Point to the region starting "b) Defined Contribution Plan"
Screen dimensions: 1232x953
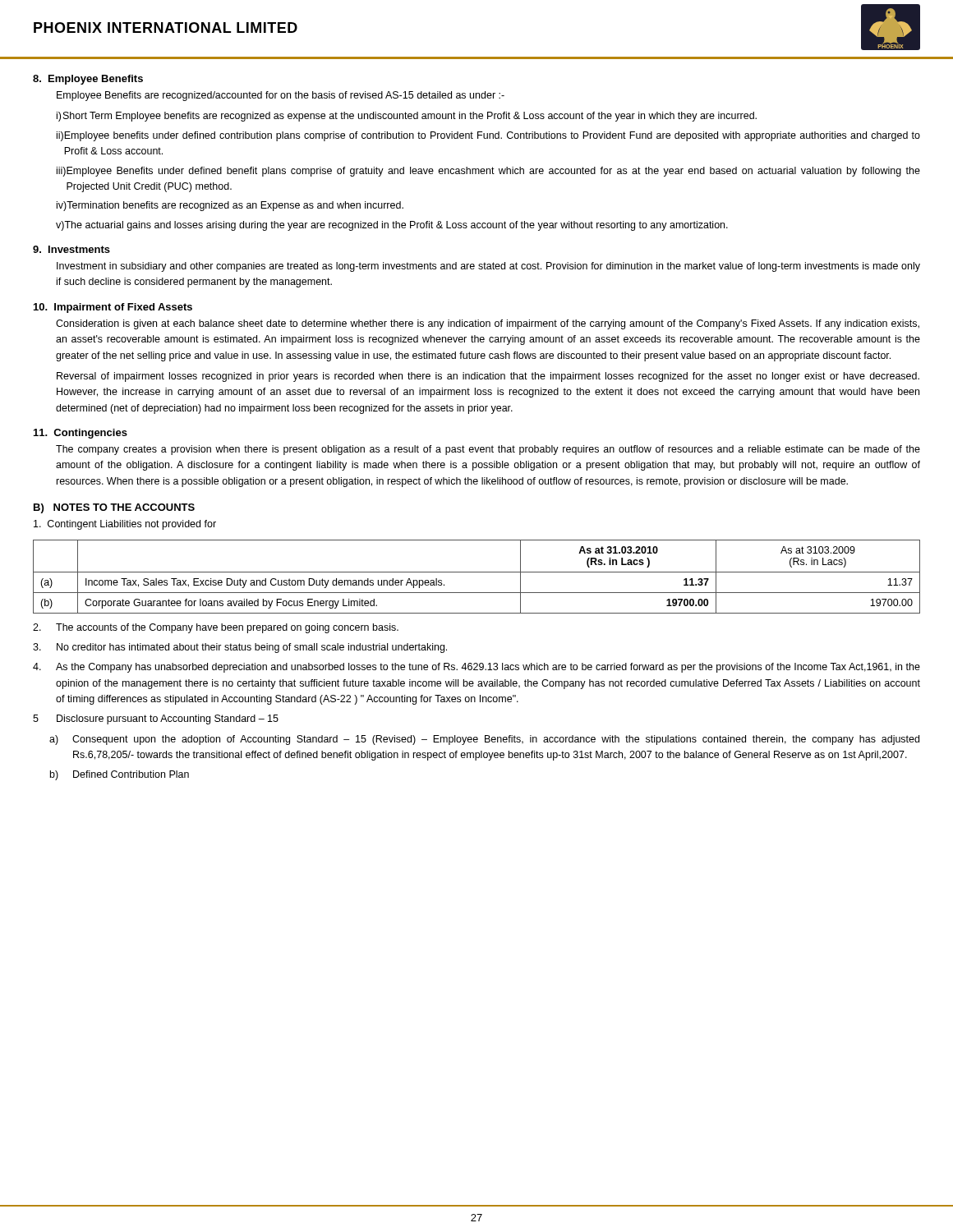(x=120, y=775)
